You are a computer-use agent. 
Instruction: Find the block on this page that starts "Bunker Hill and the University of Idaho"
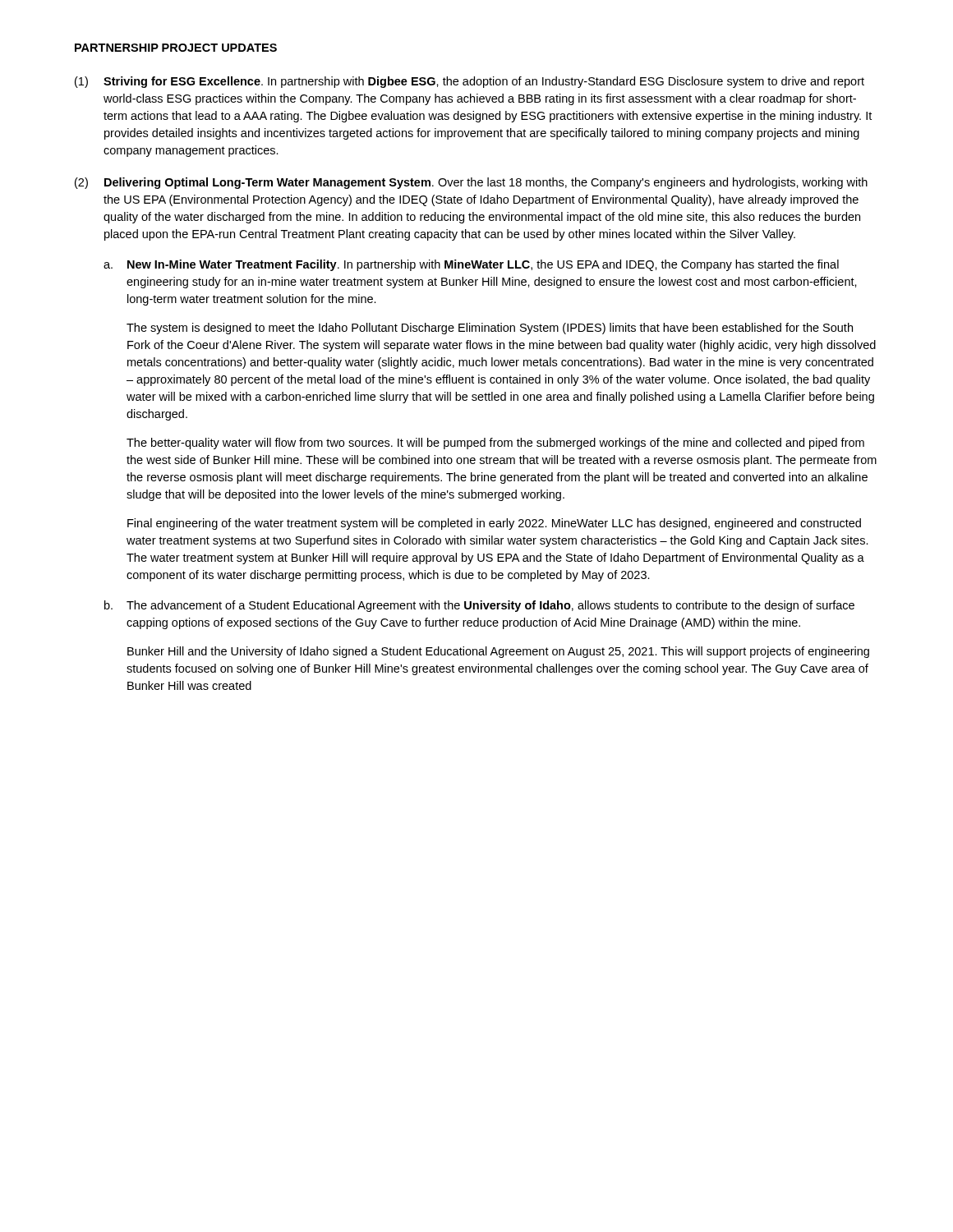(498, 669)
